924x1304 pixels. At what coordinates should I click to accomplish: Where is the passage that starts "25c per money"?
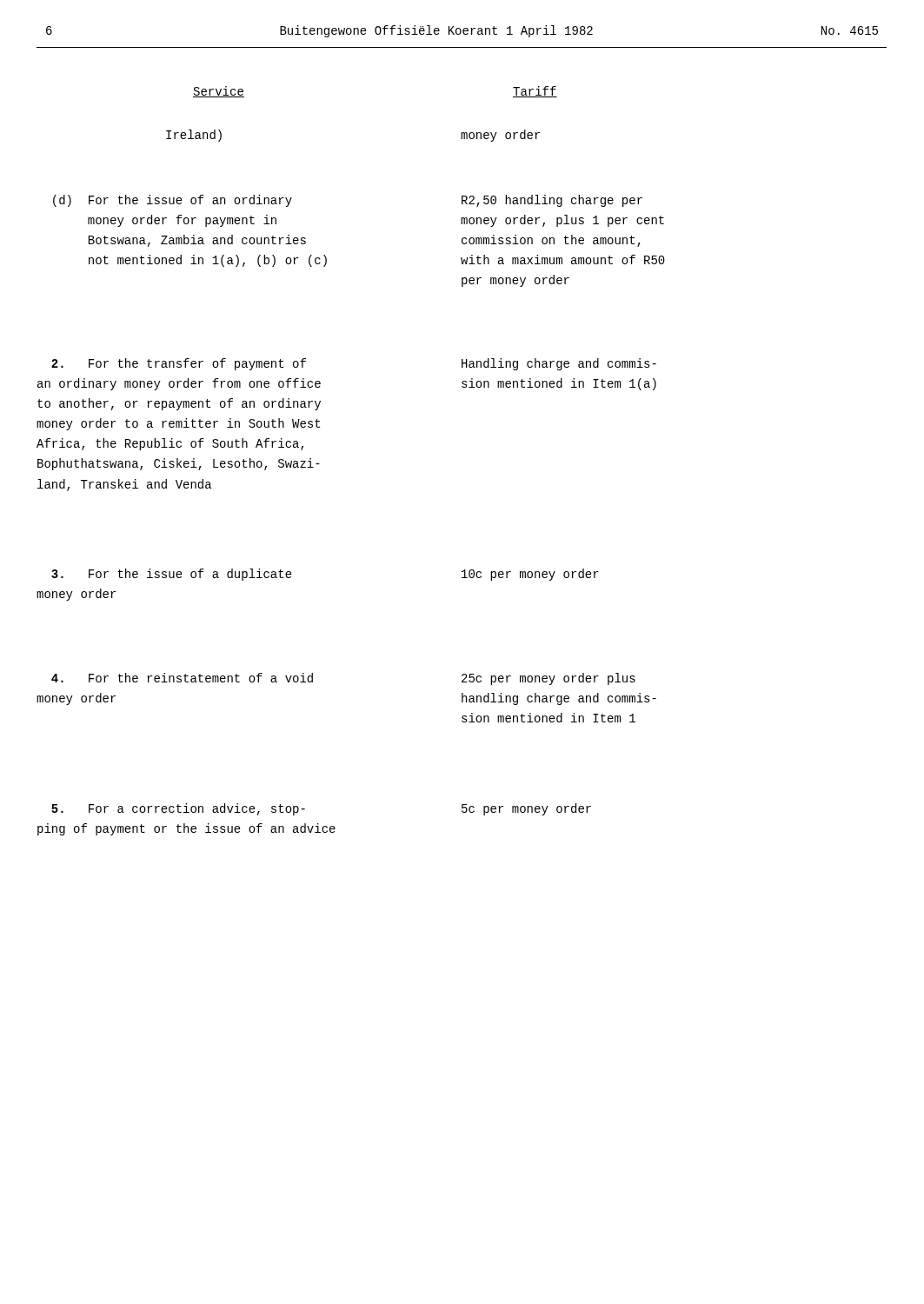pos(559,699)
